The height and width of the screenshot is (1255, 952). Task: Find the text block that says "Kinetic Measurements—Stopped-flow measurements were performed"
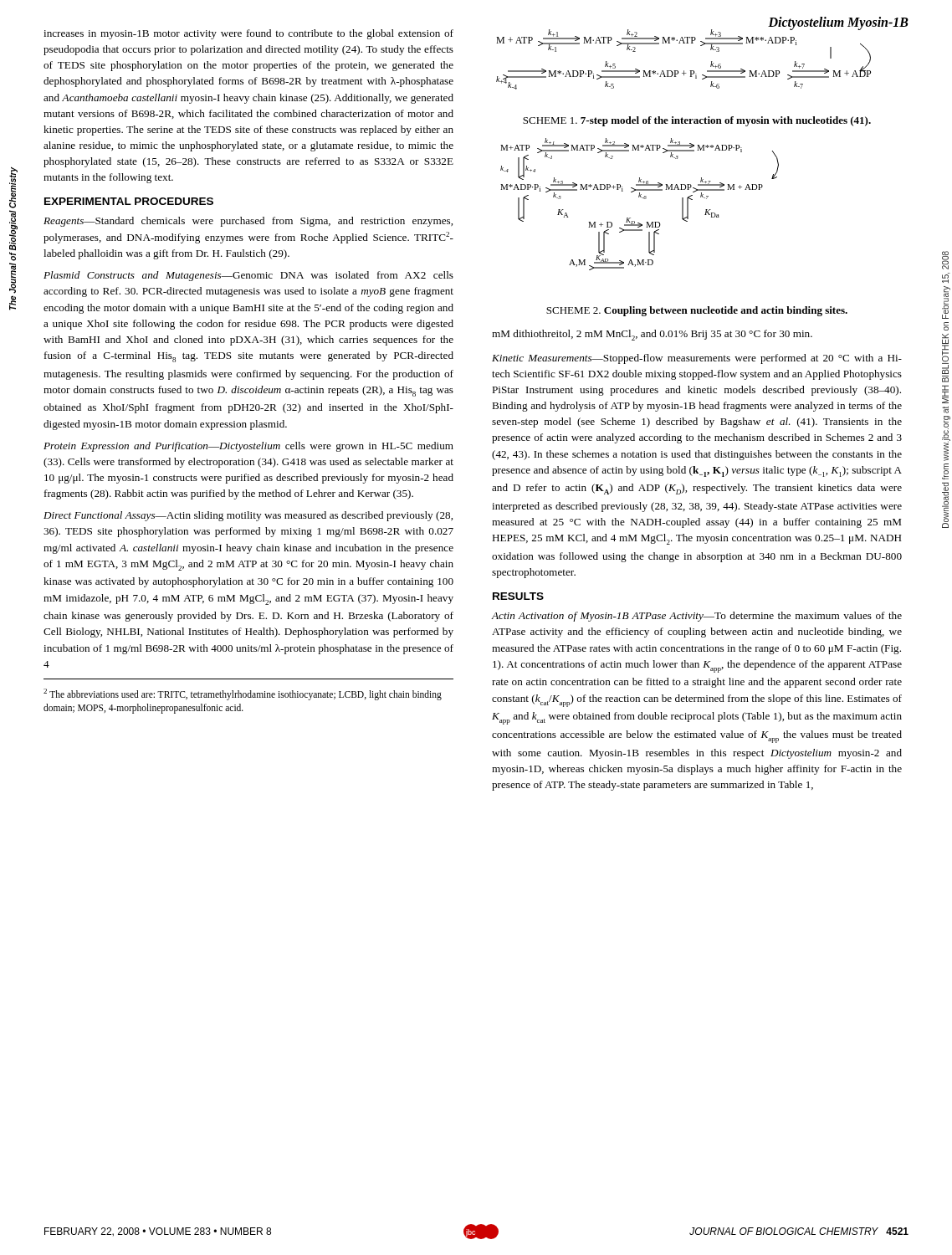coord(697,465)
